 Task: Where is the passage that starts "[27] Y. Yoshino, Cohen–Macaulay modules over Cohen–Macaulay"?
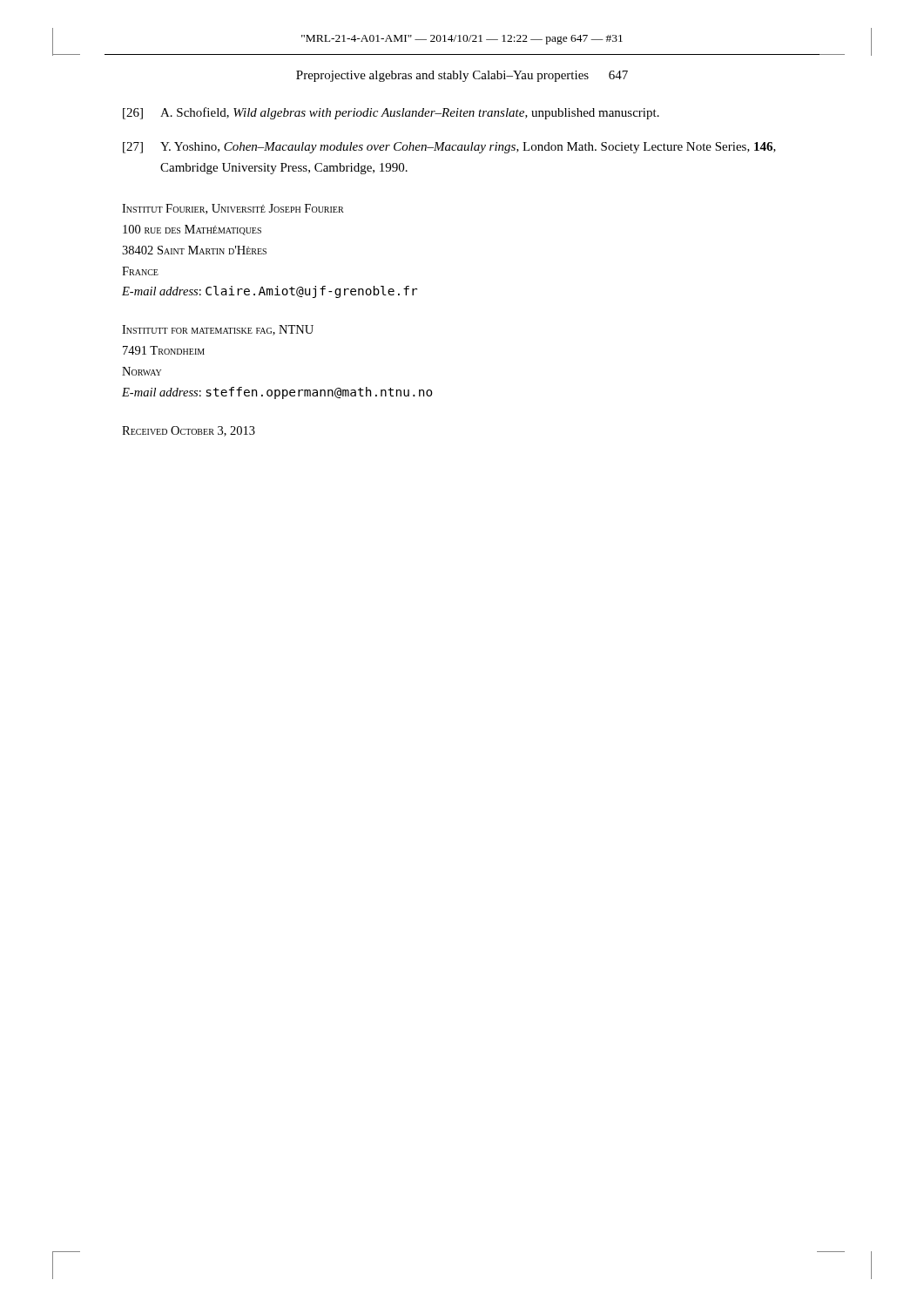462,157
